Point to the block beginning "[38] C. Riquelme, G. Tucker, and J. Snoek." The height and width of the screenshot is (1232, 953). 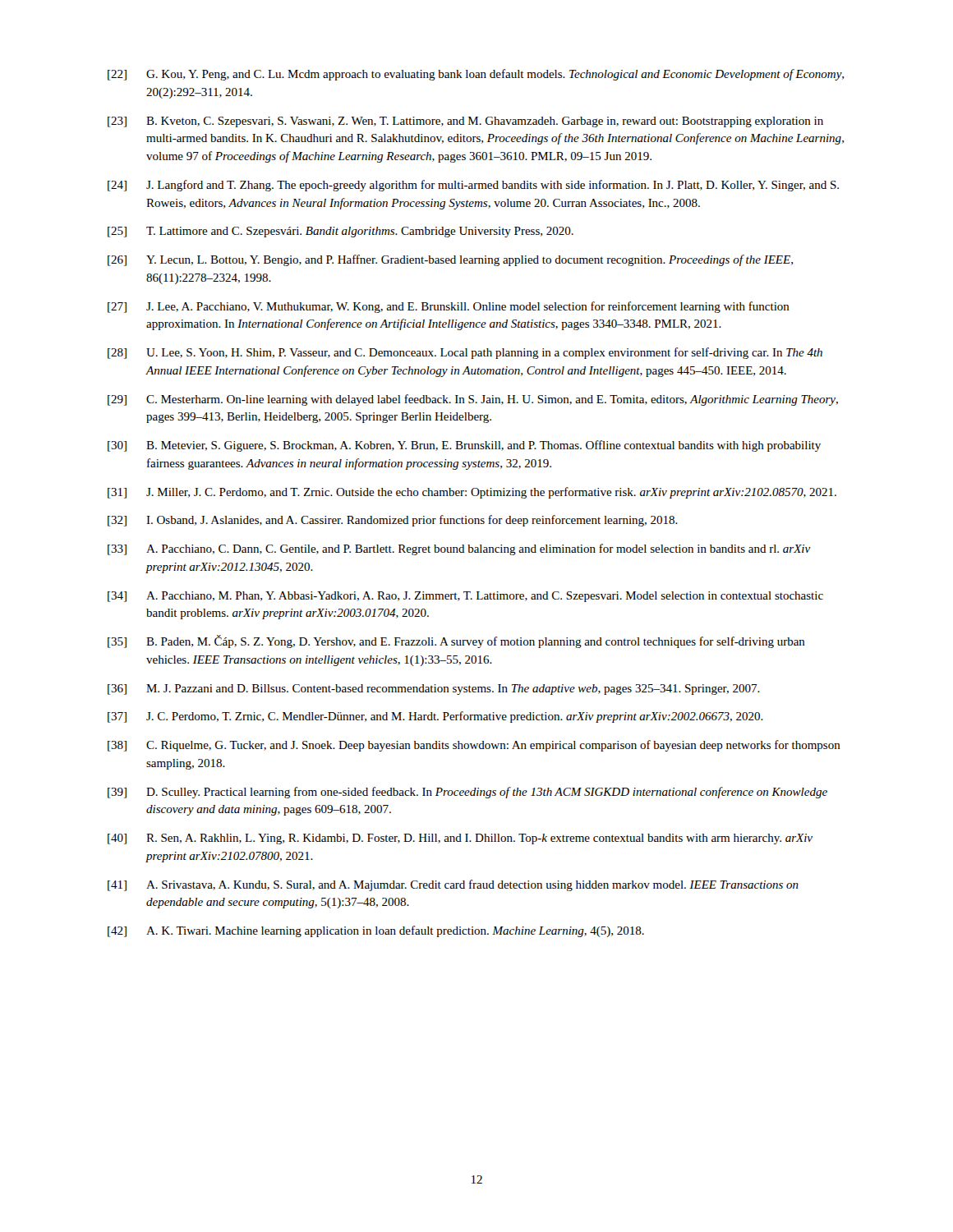click(x=476, y=755)
